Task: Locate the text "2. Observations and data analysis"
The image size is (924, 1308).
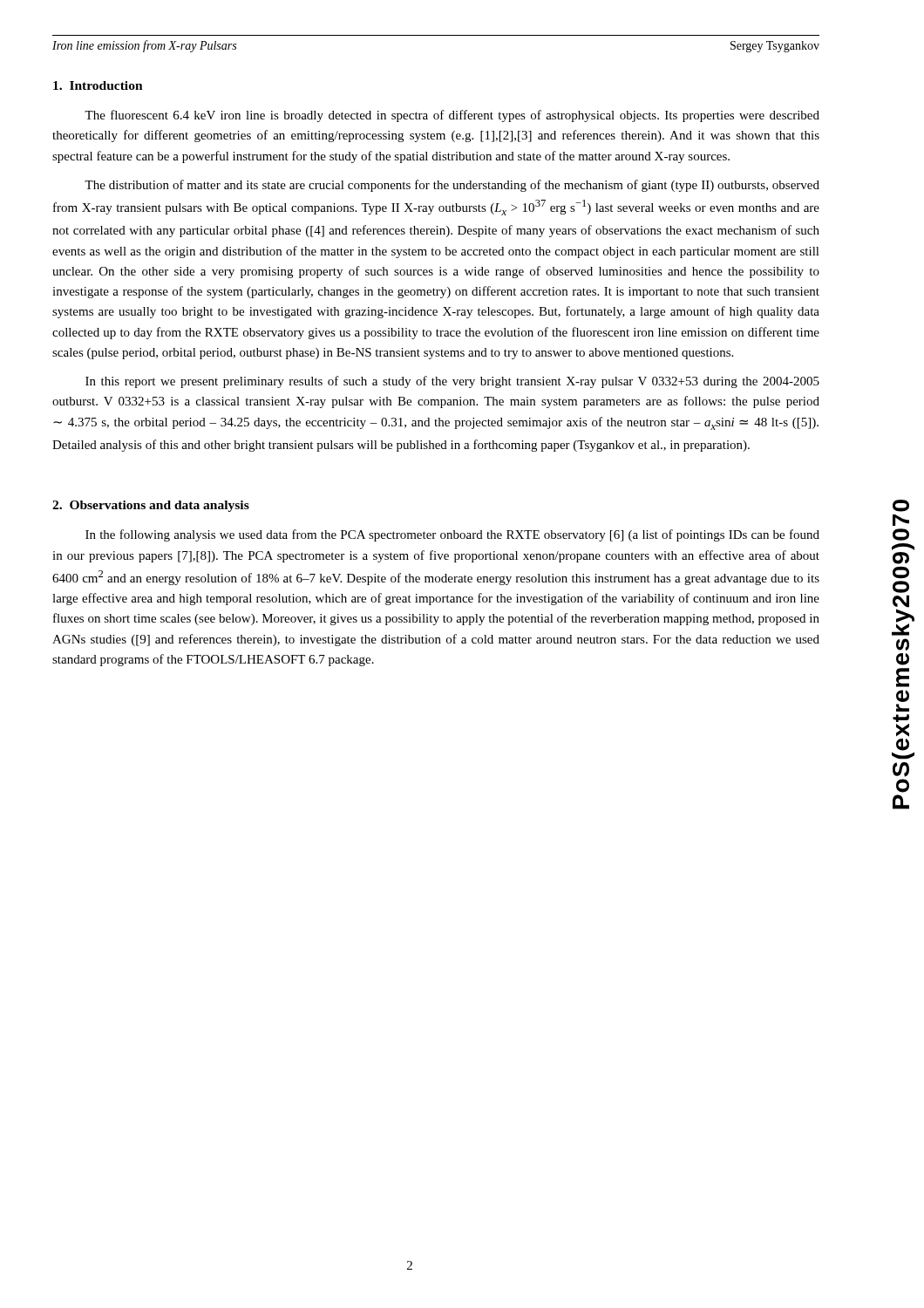Action: click(151, 505)
